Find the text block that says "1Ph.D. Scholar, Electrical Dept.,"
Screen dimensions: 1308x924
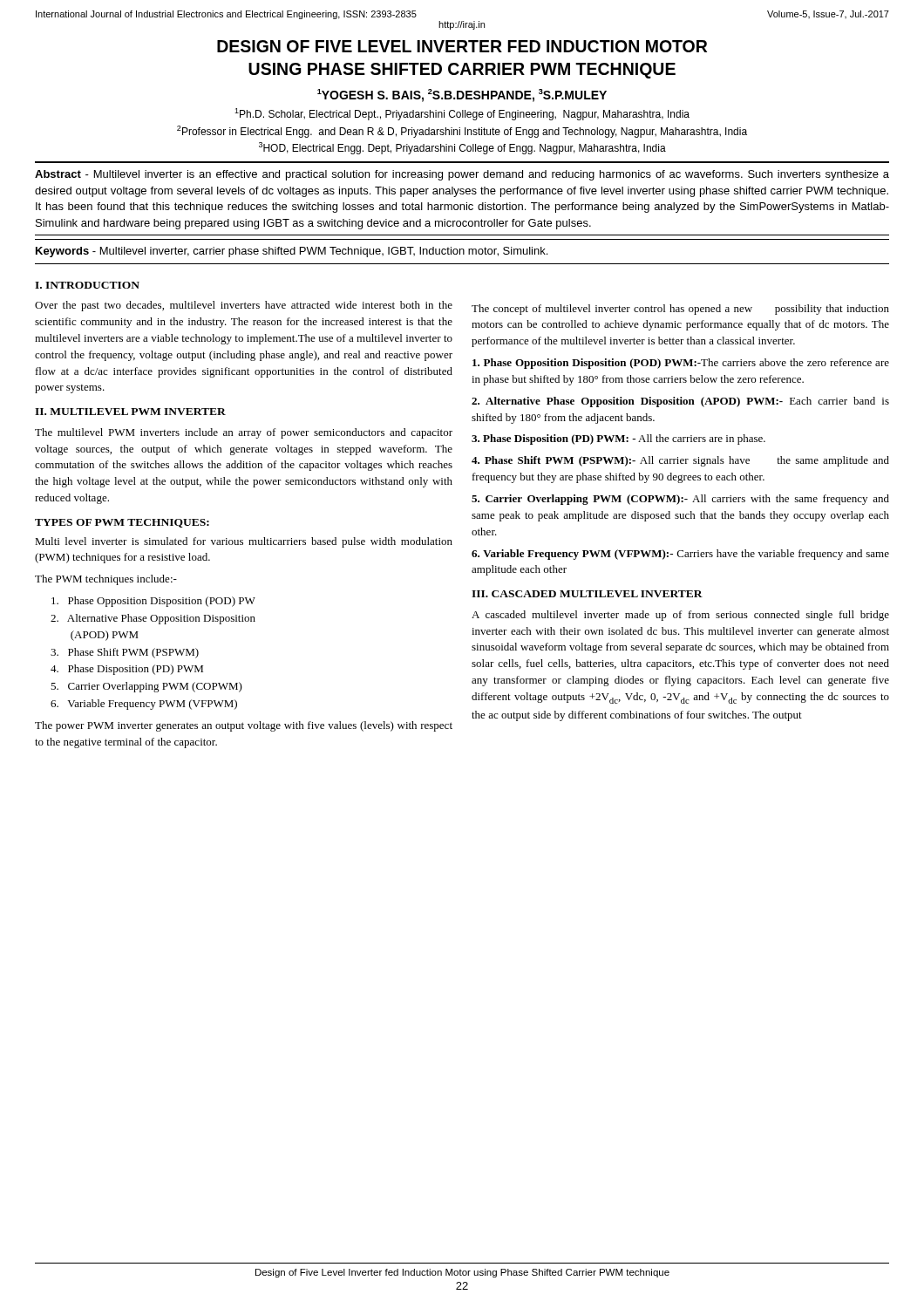(462, 130)
